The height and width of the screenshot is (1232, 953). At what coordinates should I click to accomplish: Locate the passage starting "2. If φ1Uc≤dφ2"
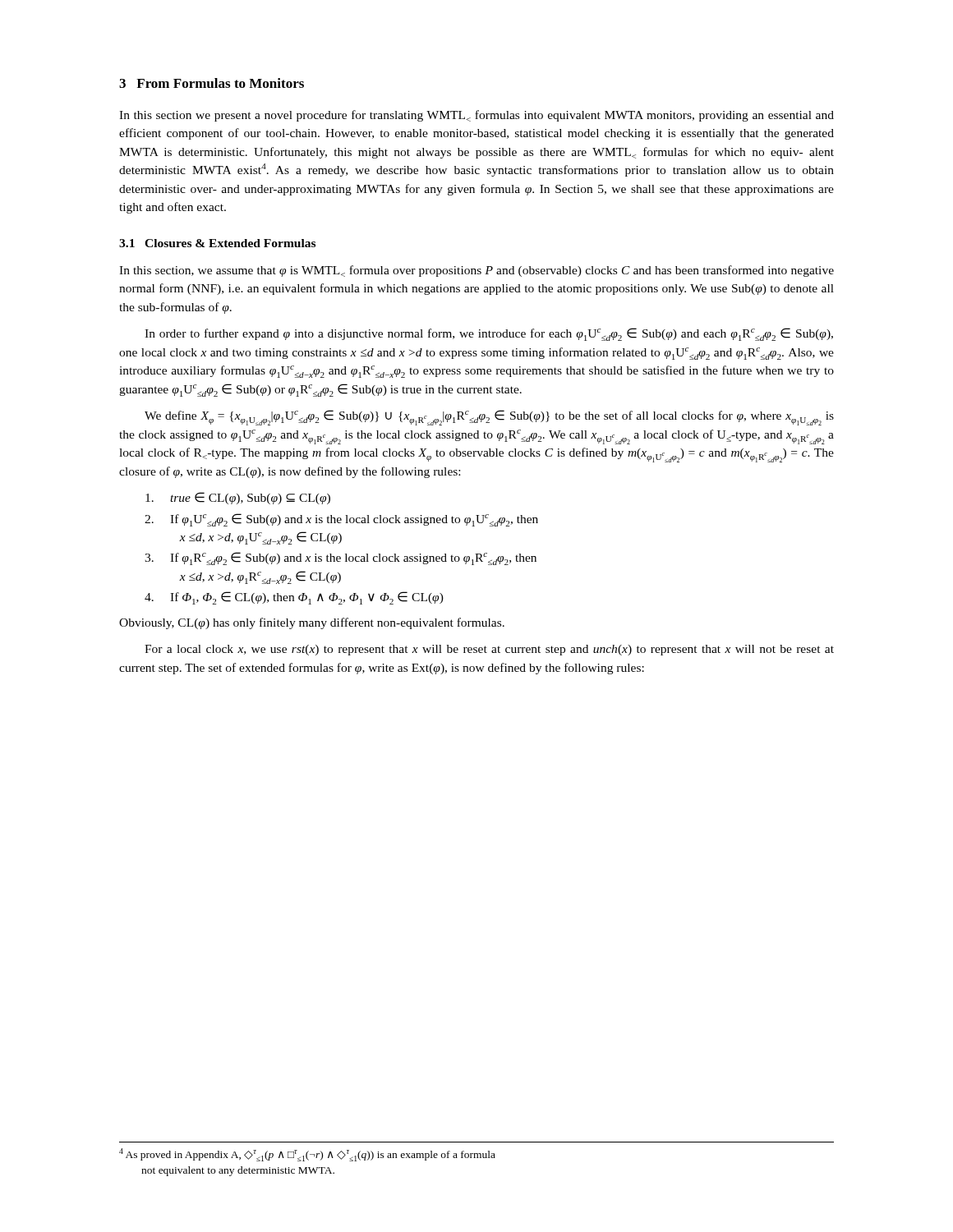coord(489,528)
